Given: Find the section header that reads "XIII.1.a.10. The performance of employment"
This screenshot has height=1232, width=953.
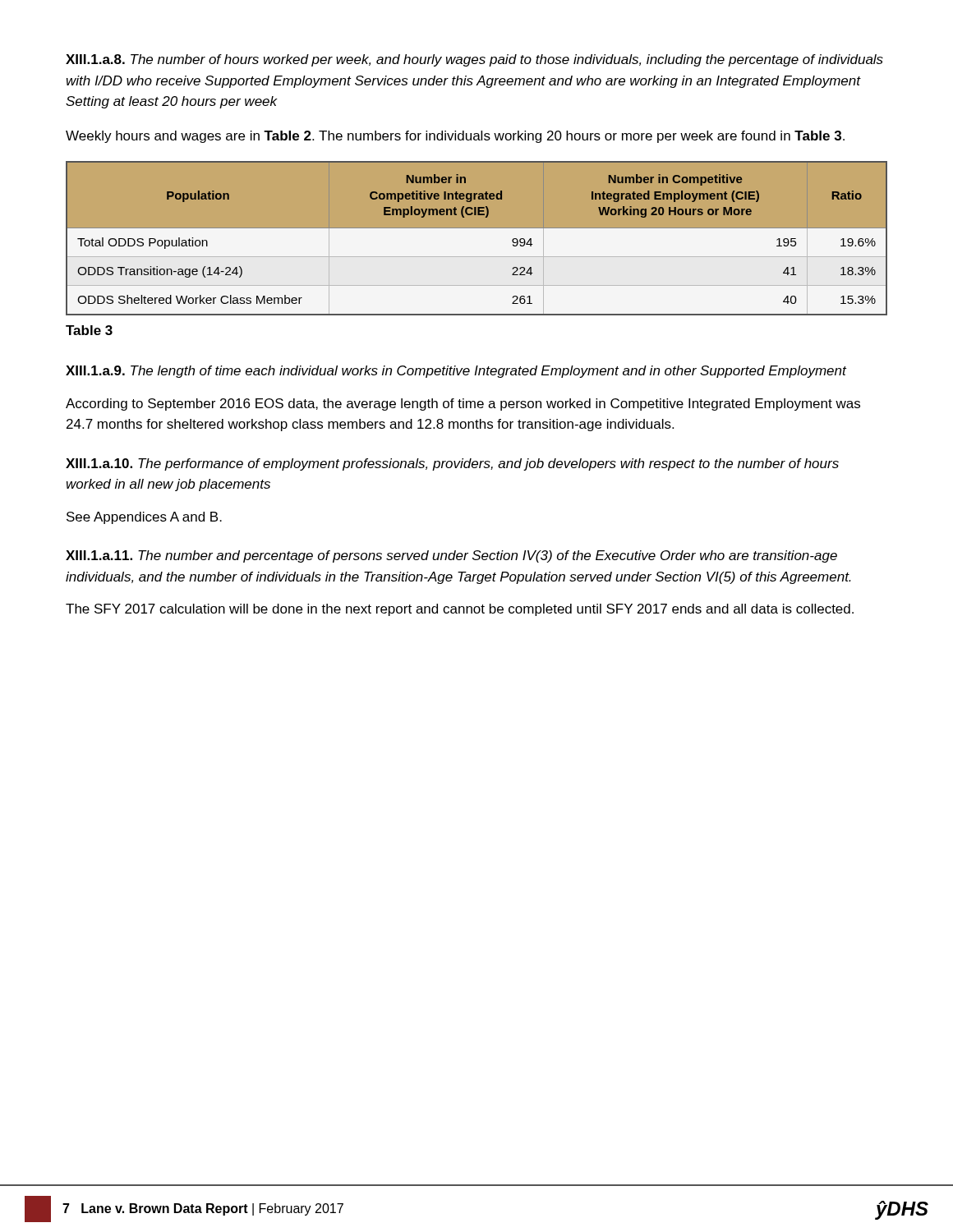Looking at the screenshot, I should point(476,474).
